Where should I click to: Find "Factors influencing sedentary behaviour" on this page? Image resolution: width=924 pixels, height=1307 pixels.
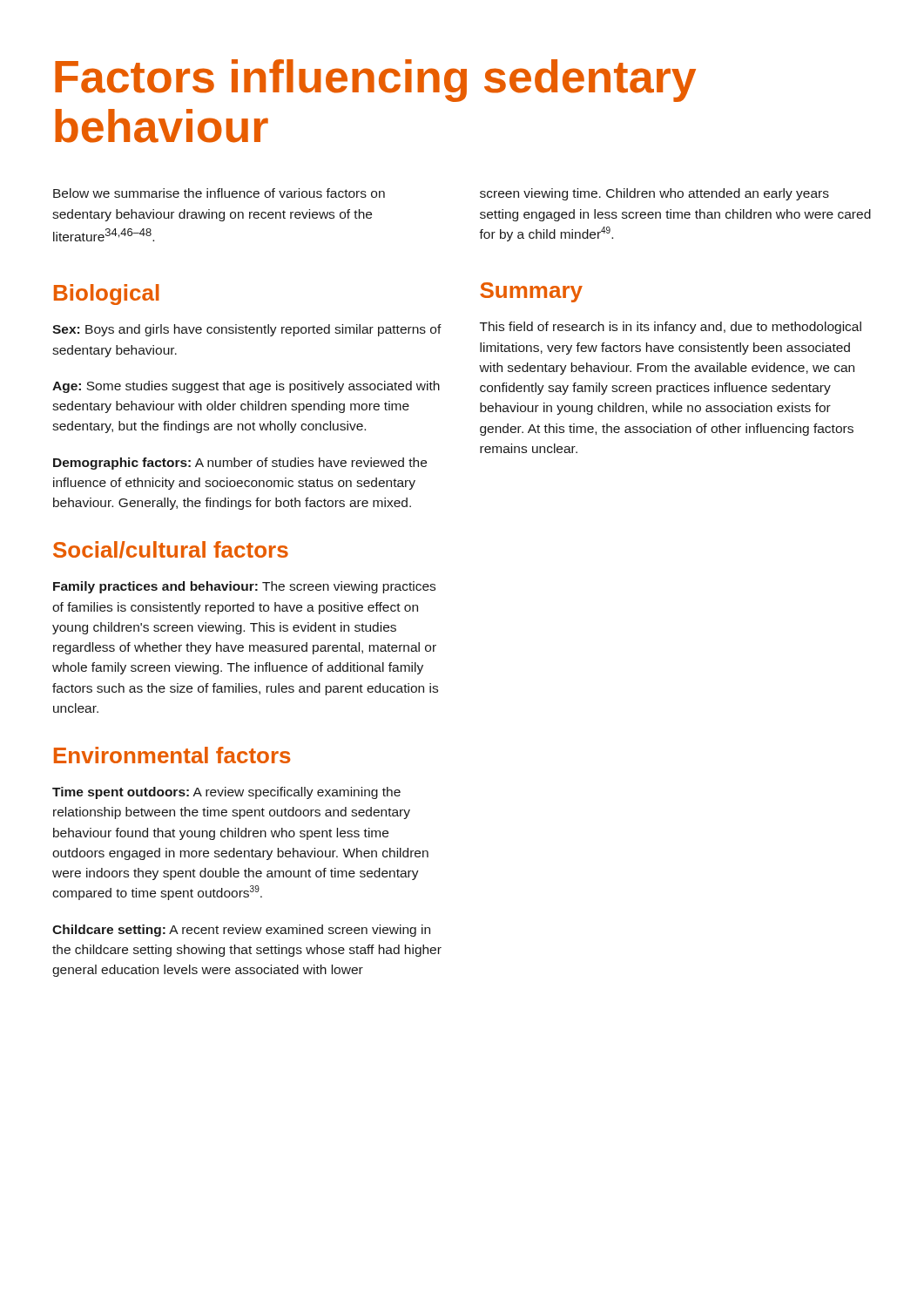(462, 102)
